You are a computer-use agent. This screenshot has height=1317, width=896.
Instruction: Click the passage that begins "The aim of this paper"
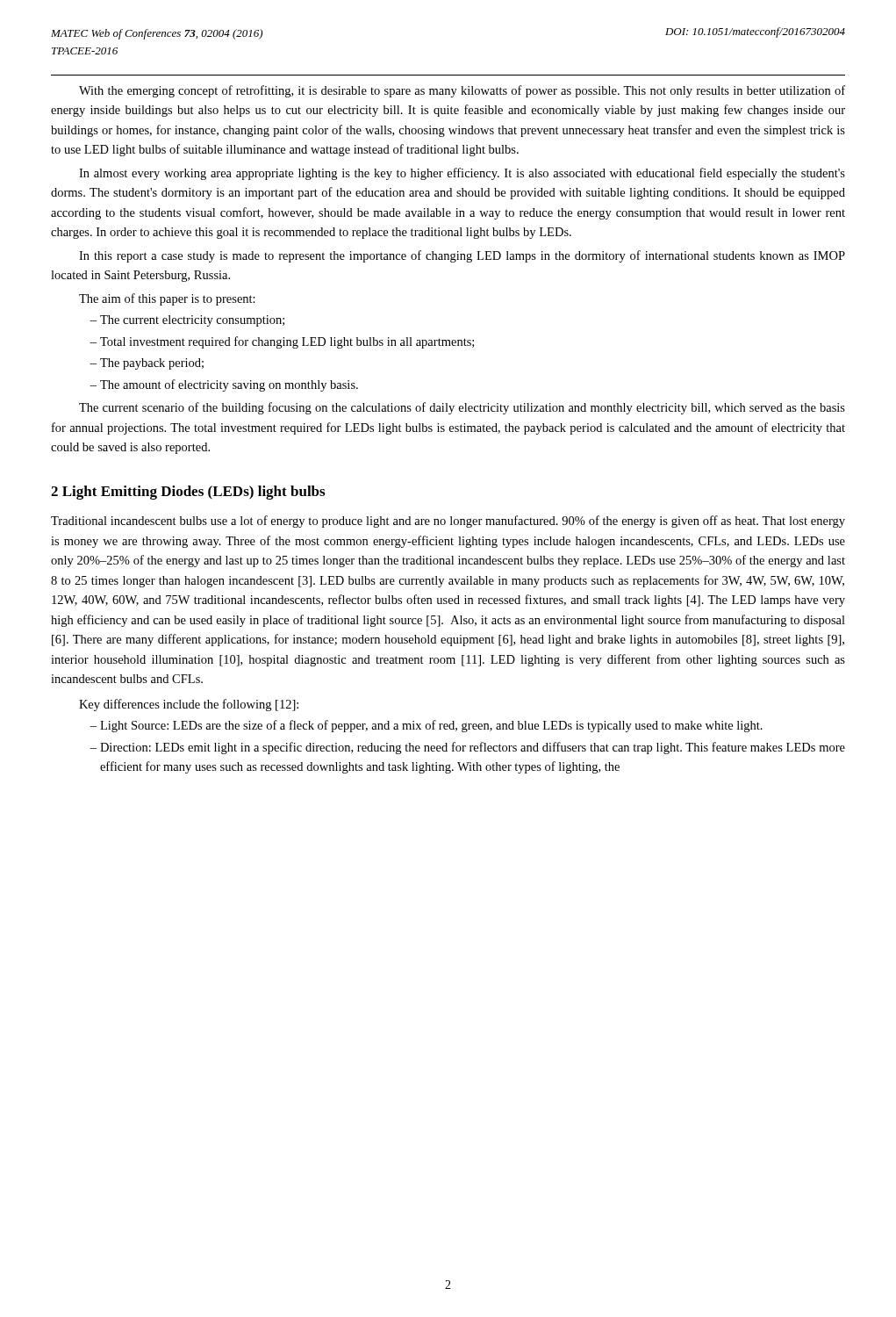(x=167, y=299)
